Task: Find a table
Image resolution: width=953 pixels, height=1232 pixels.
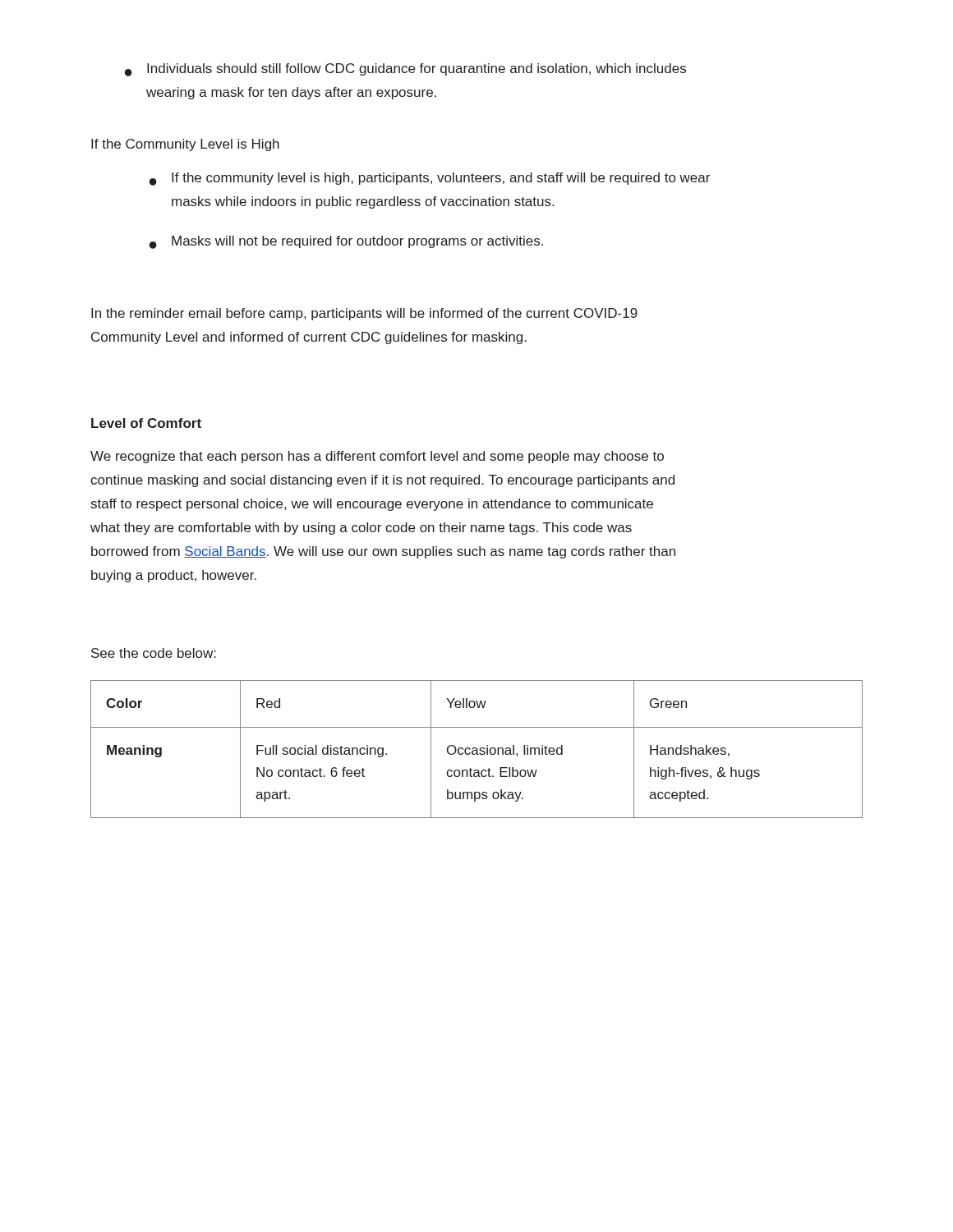Action: click(476, 749)
